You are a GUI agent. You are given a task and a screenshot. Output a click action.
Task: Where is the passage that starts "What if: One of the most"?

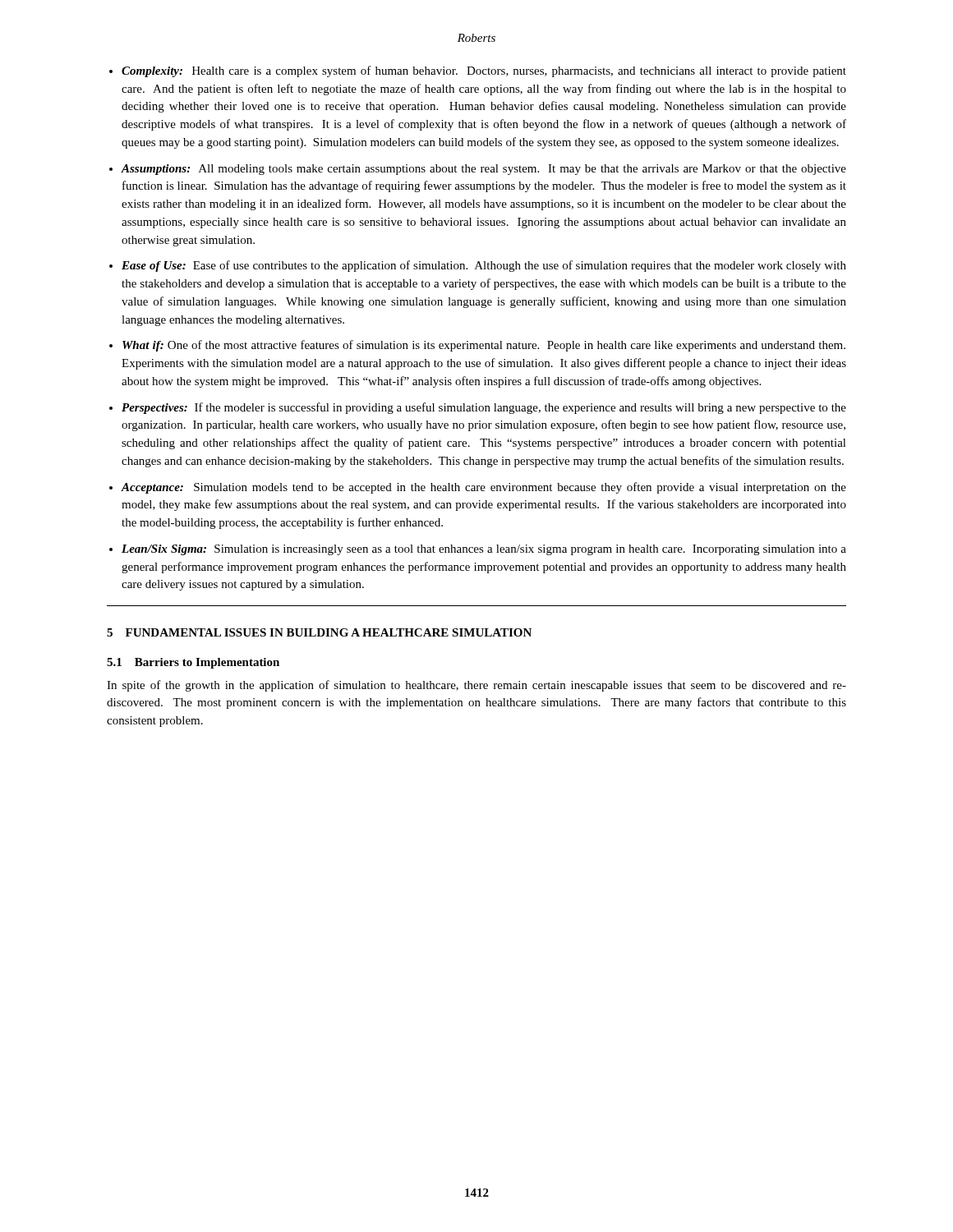click(x=484, y=363)
